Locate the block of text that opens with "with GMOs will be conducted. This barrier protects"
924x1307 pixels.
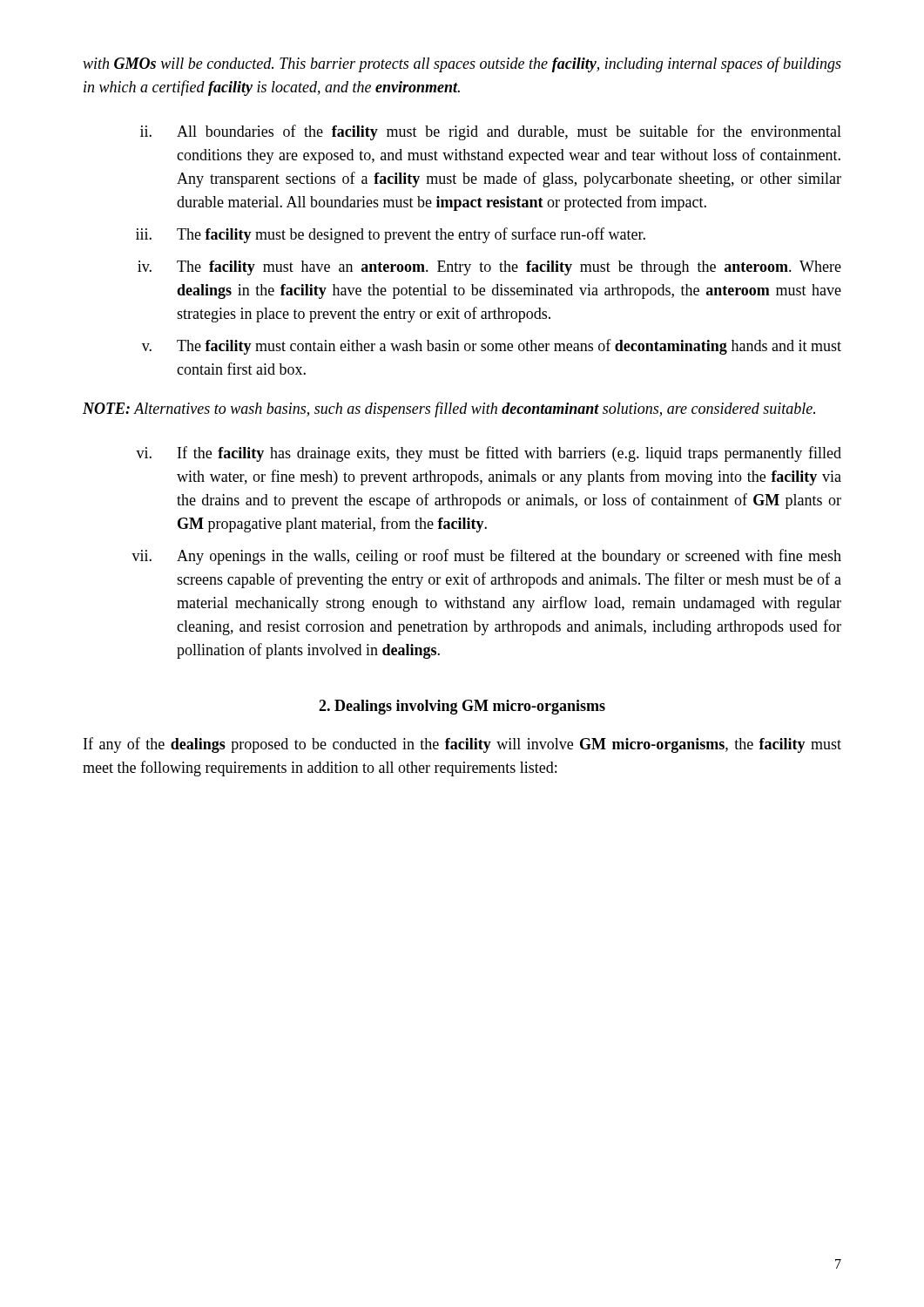462,75
